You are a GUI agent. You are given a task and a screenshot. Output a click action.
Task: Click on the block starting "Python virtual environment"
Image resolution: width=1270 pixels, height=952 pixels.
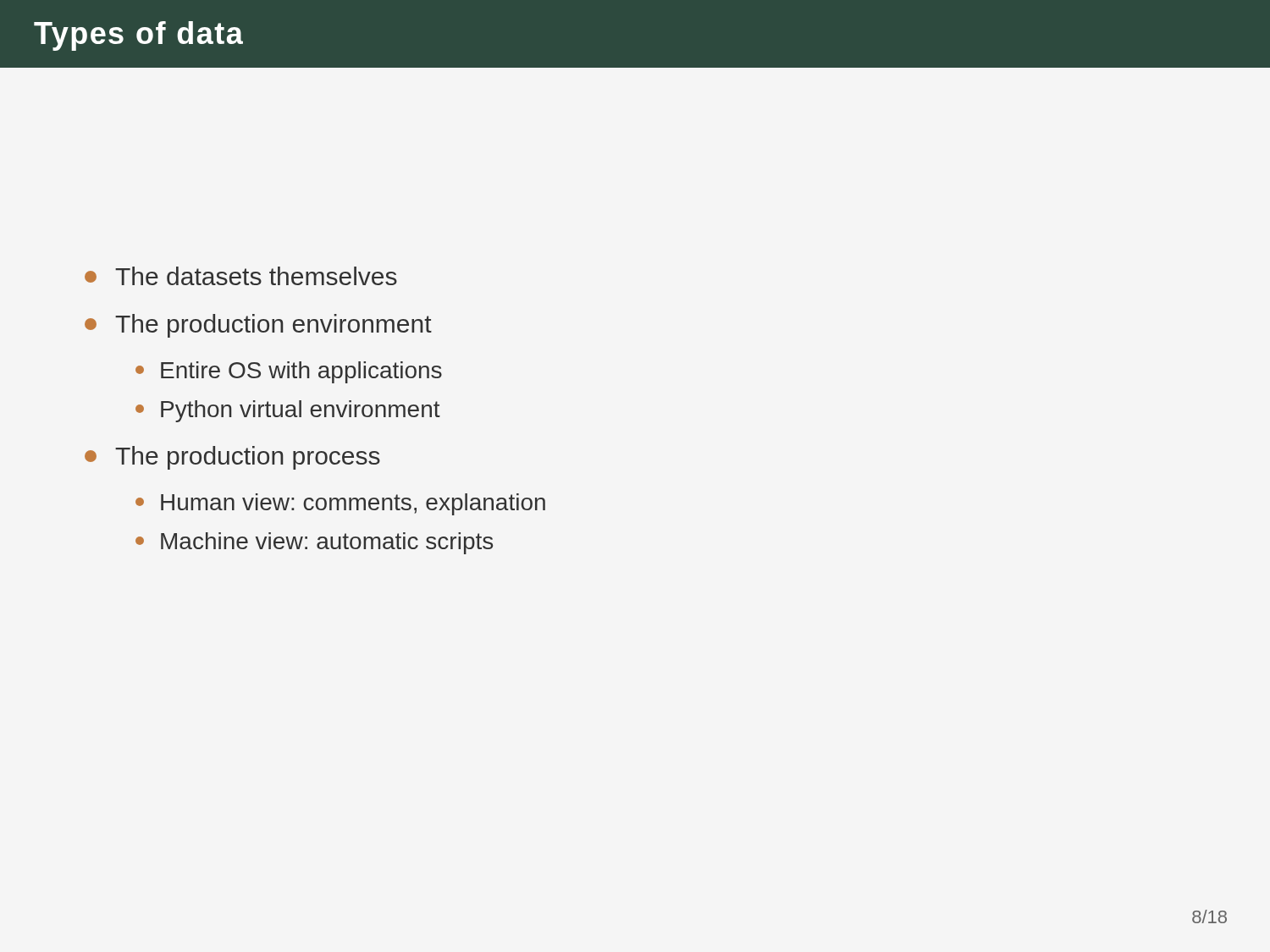(288, 410)
